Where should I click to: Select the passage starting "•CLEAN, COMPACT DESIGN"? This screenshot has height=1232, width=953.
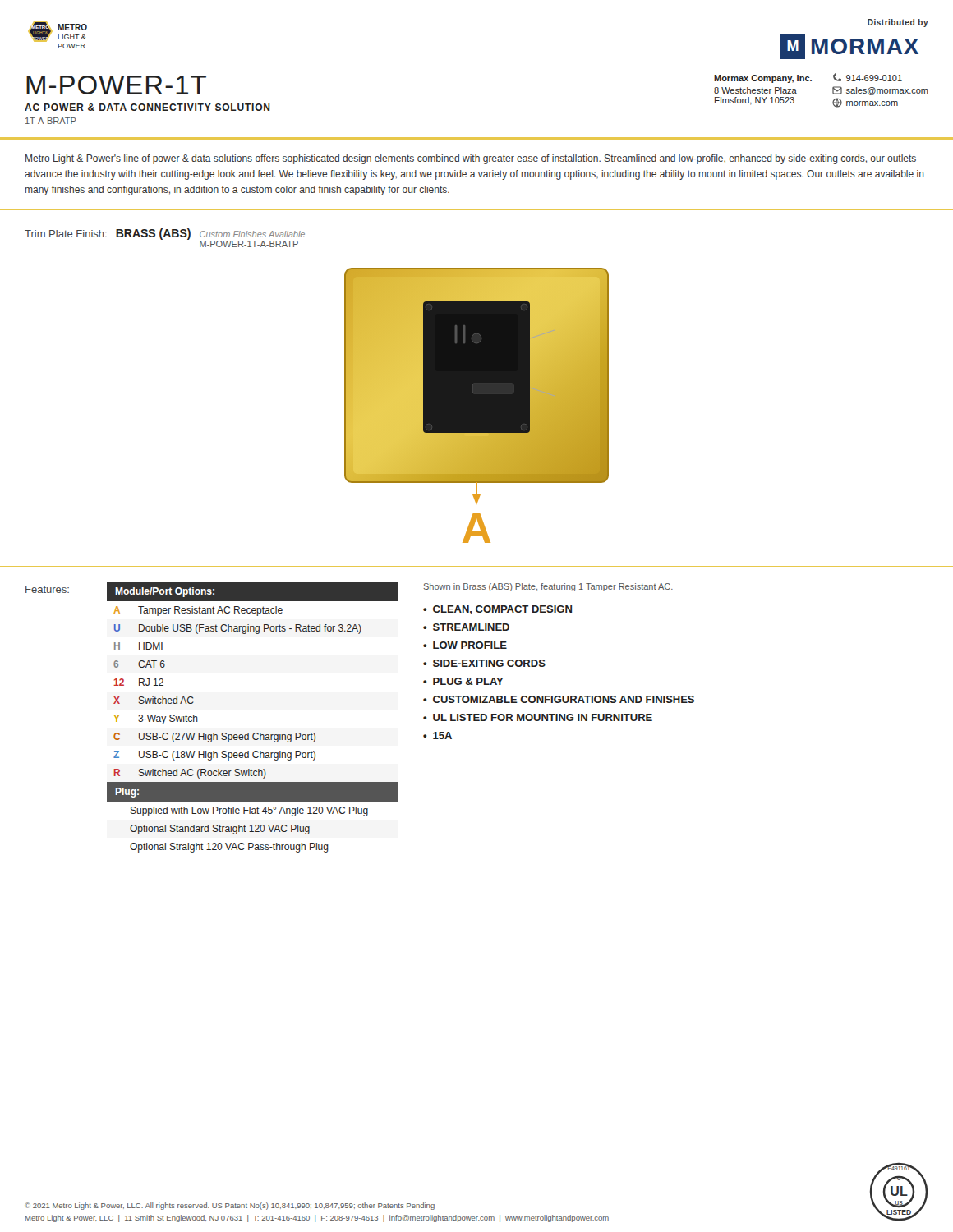pyautogui.click(x=498, y=609)
